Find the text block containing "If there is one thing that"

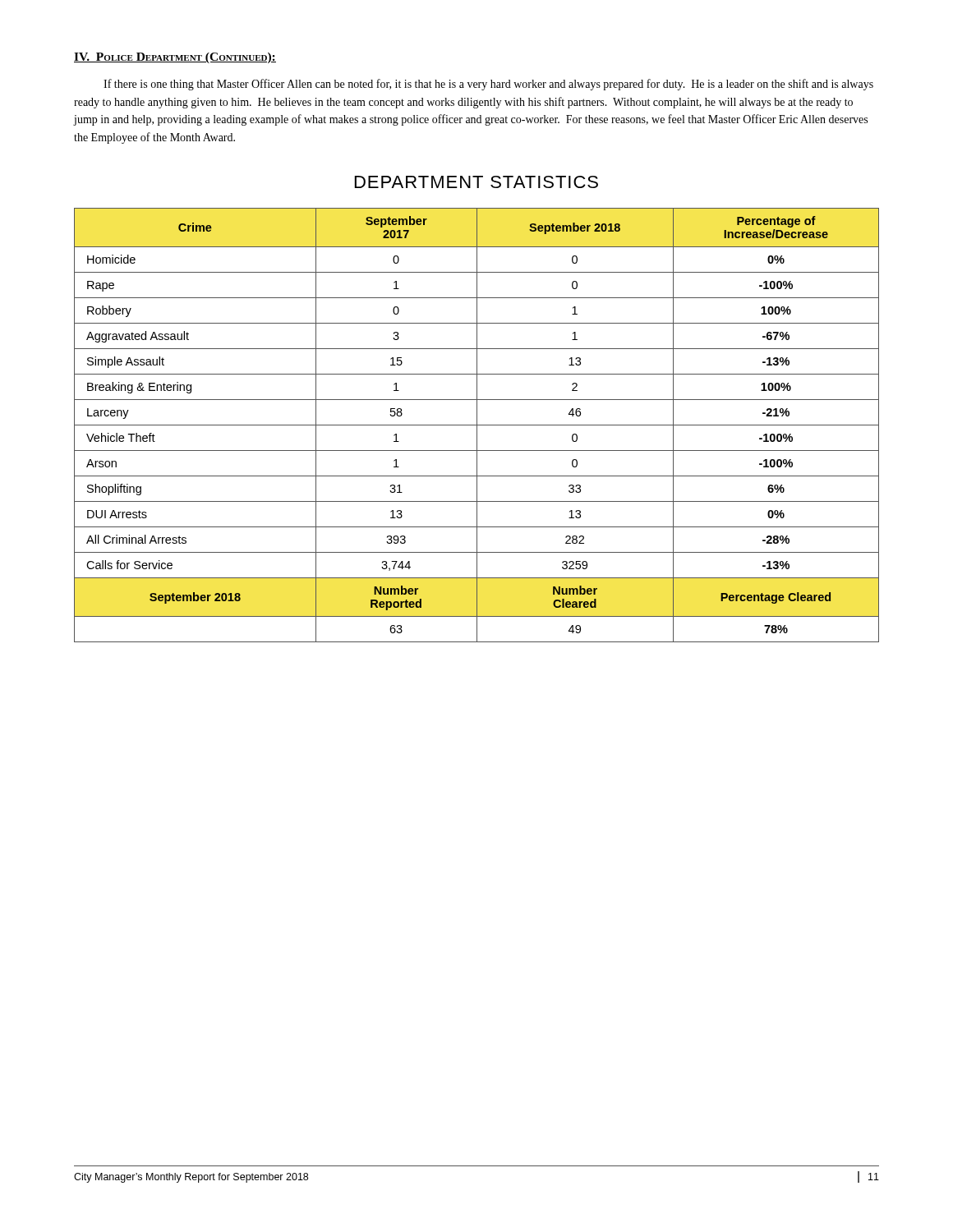click(x=474, y=111)
